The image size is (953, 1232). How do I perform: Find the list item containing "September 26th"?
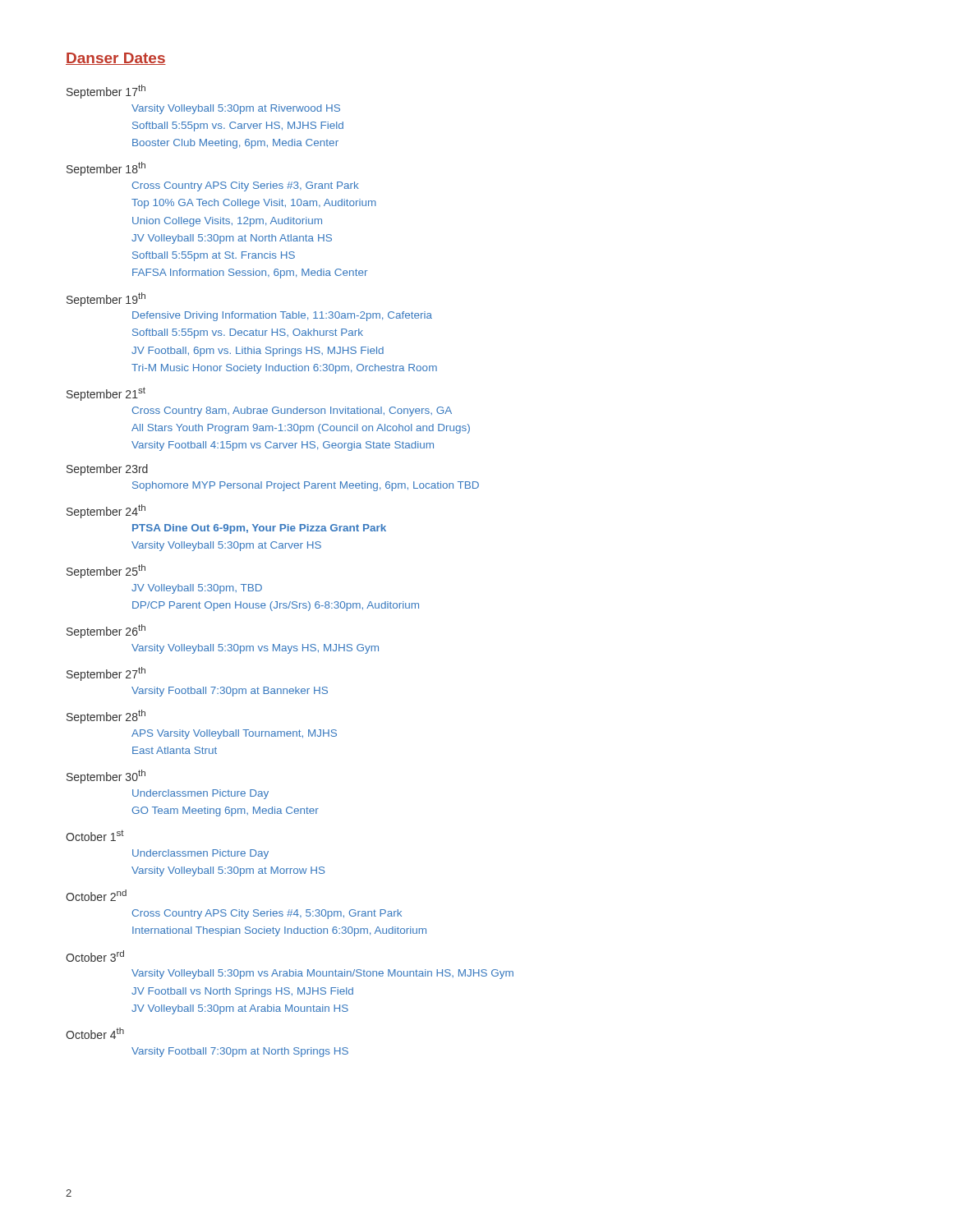point(106,630)
